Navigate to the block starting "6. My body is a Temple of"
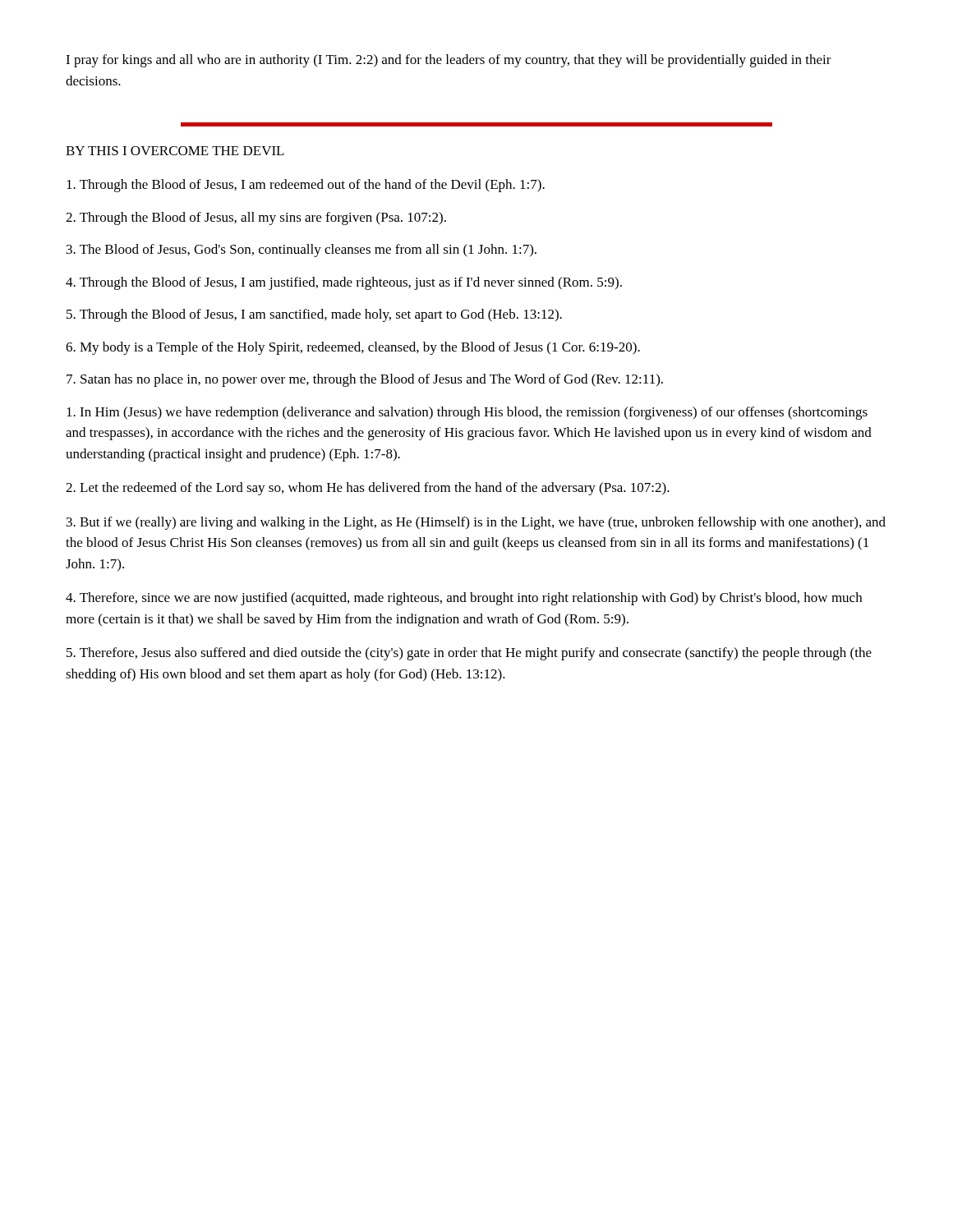953x1232 pixels. pyautogui.click(x=353, y=347)
